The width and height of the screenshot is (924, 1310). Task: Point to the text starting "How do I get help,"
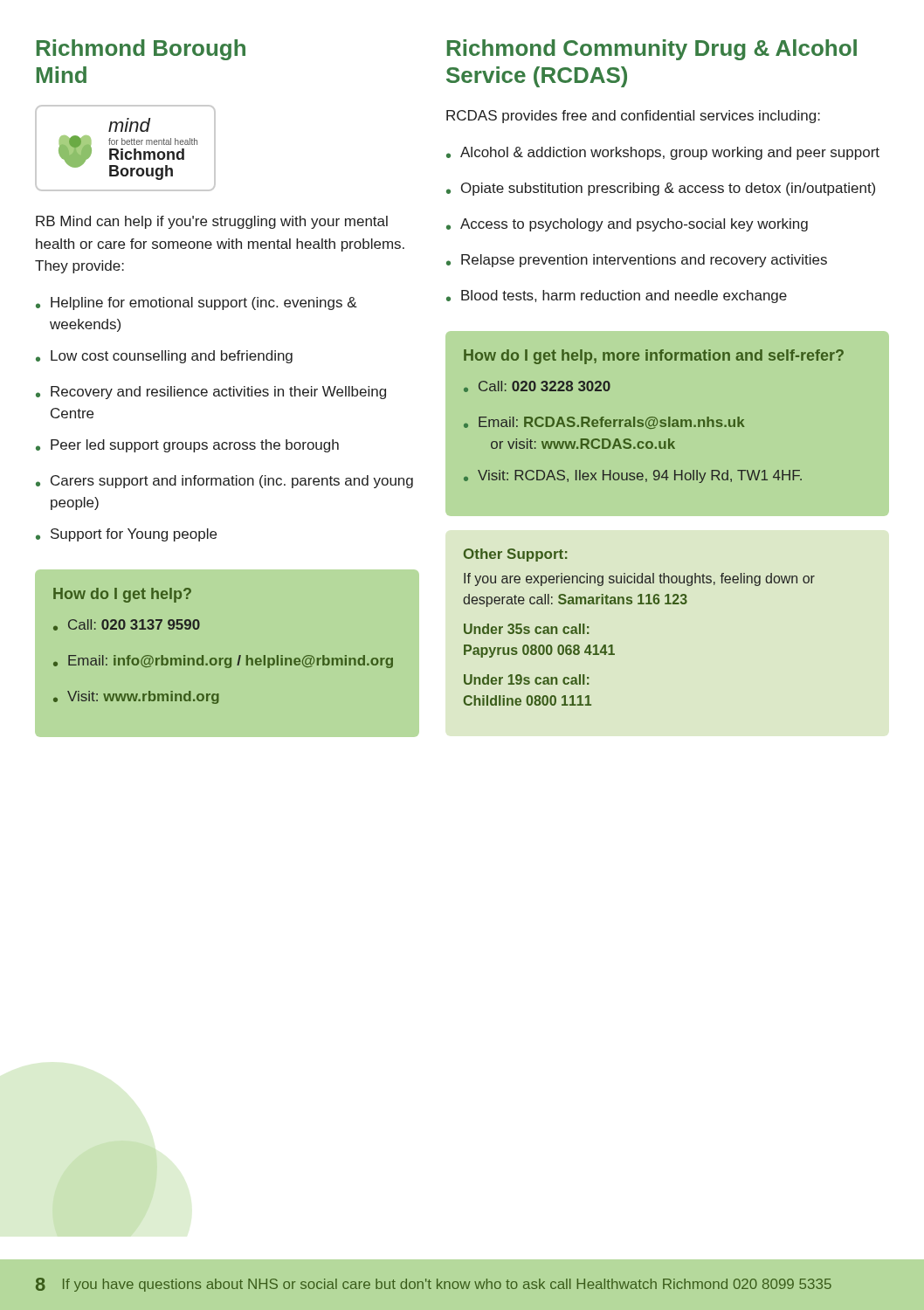pos(667,356)
